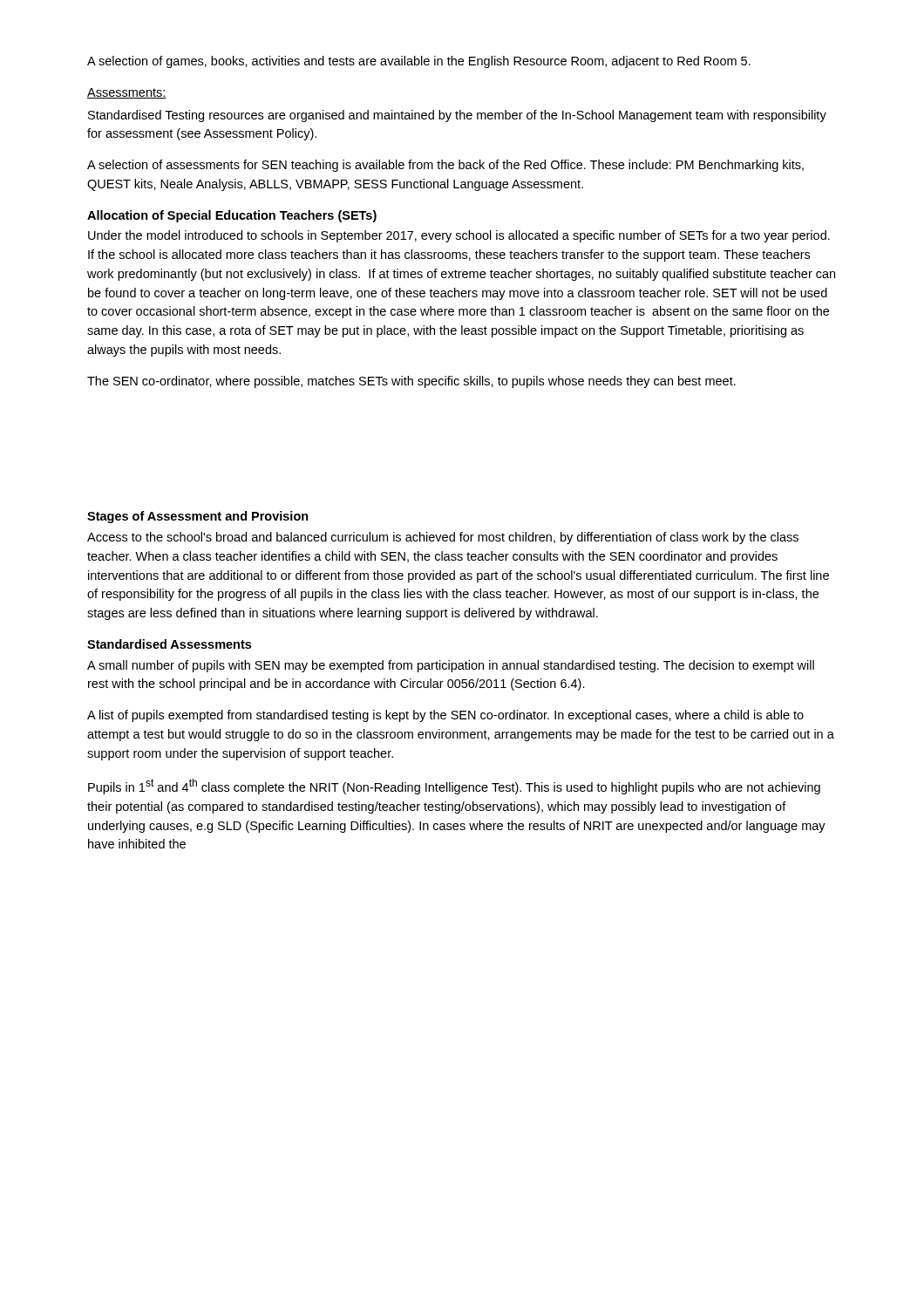
Task: Select the text block starting "Under the model introduced"
Action: (462, 293)
